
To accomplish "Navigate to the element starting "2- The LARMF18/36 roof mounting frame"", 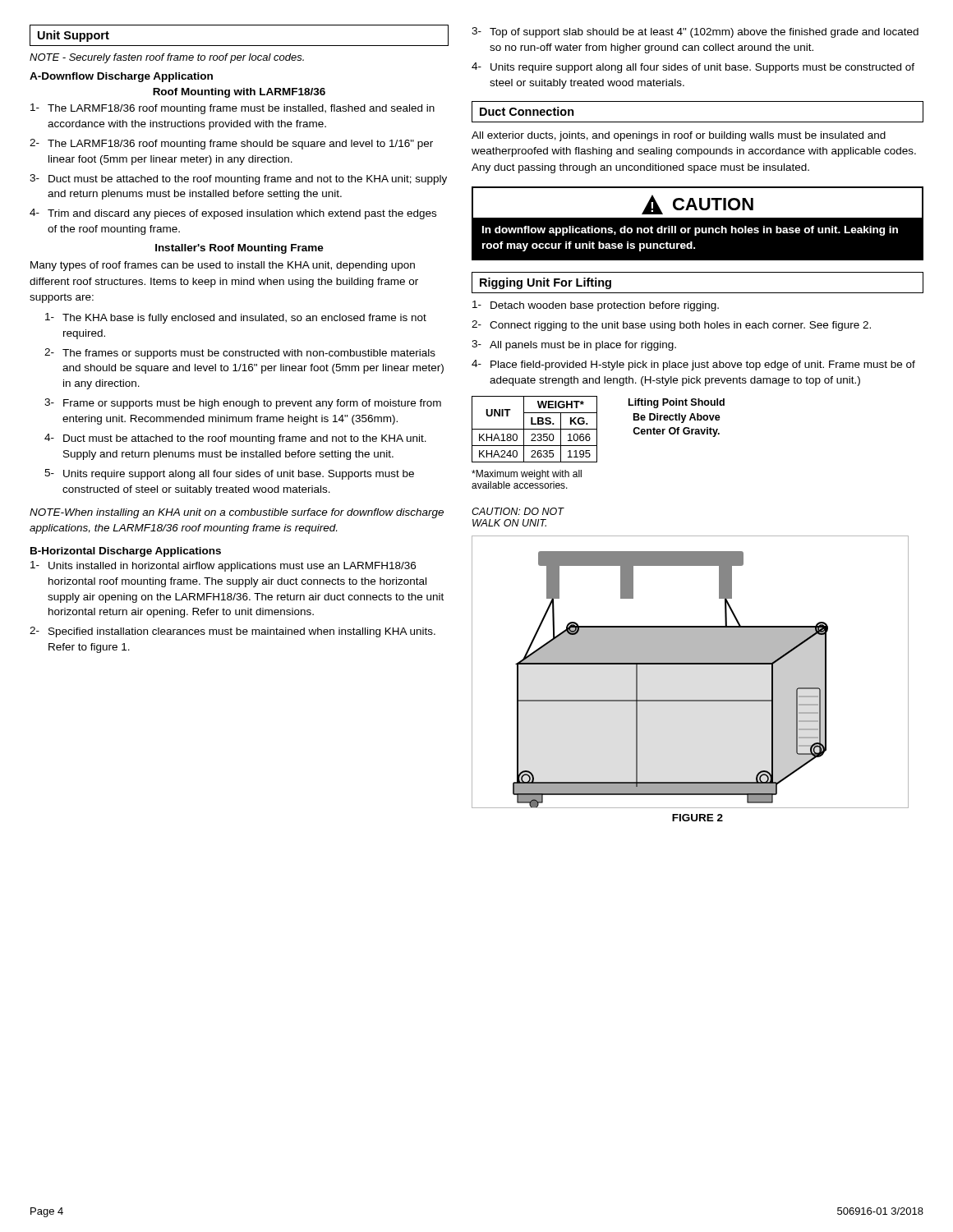I will pos(239,152).
